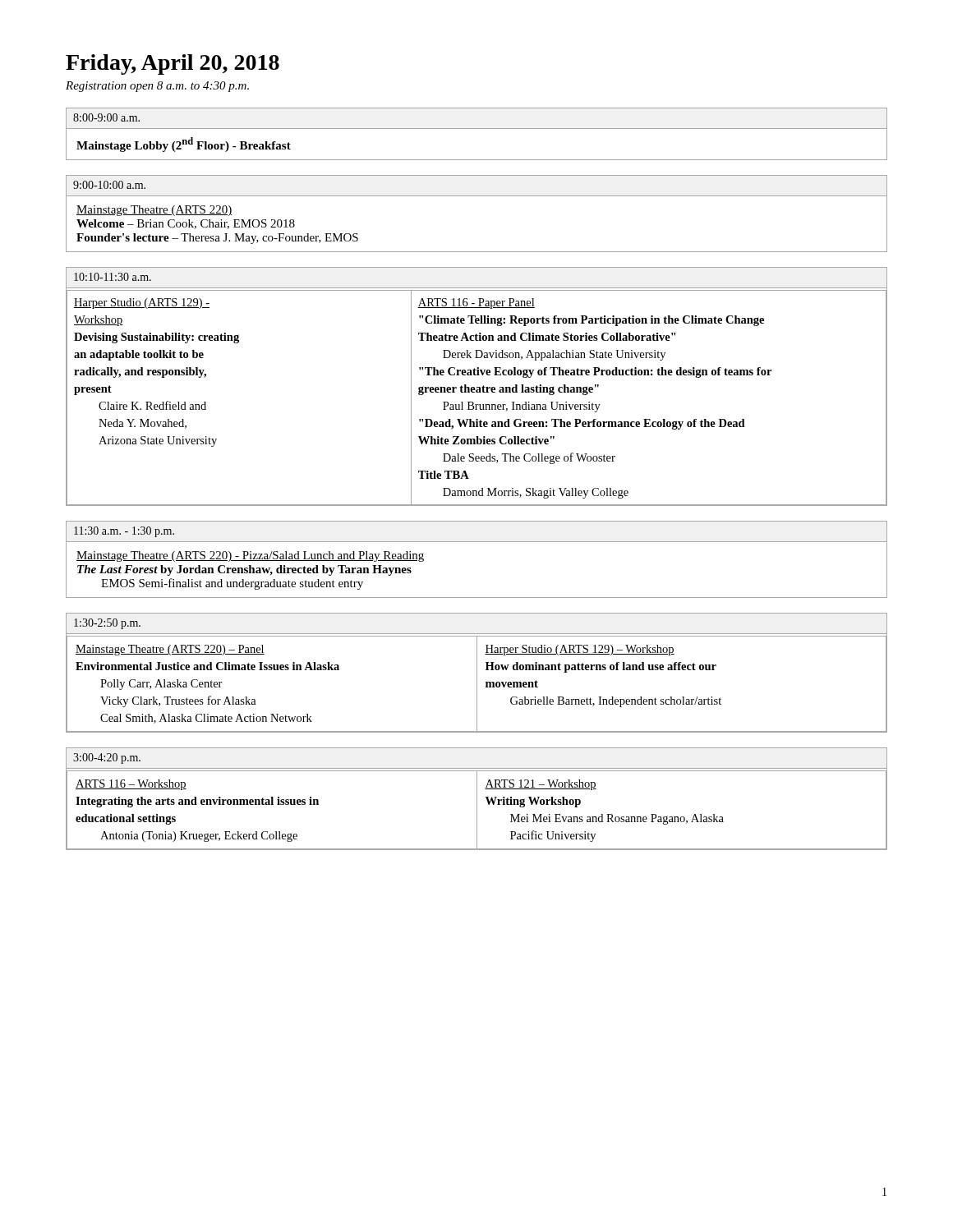Click on the table containing "9:00-10:00 a.m. Mainstage"

(x=476, y=214)
